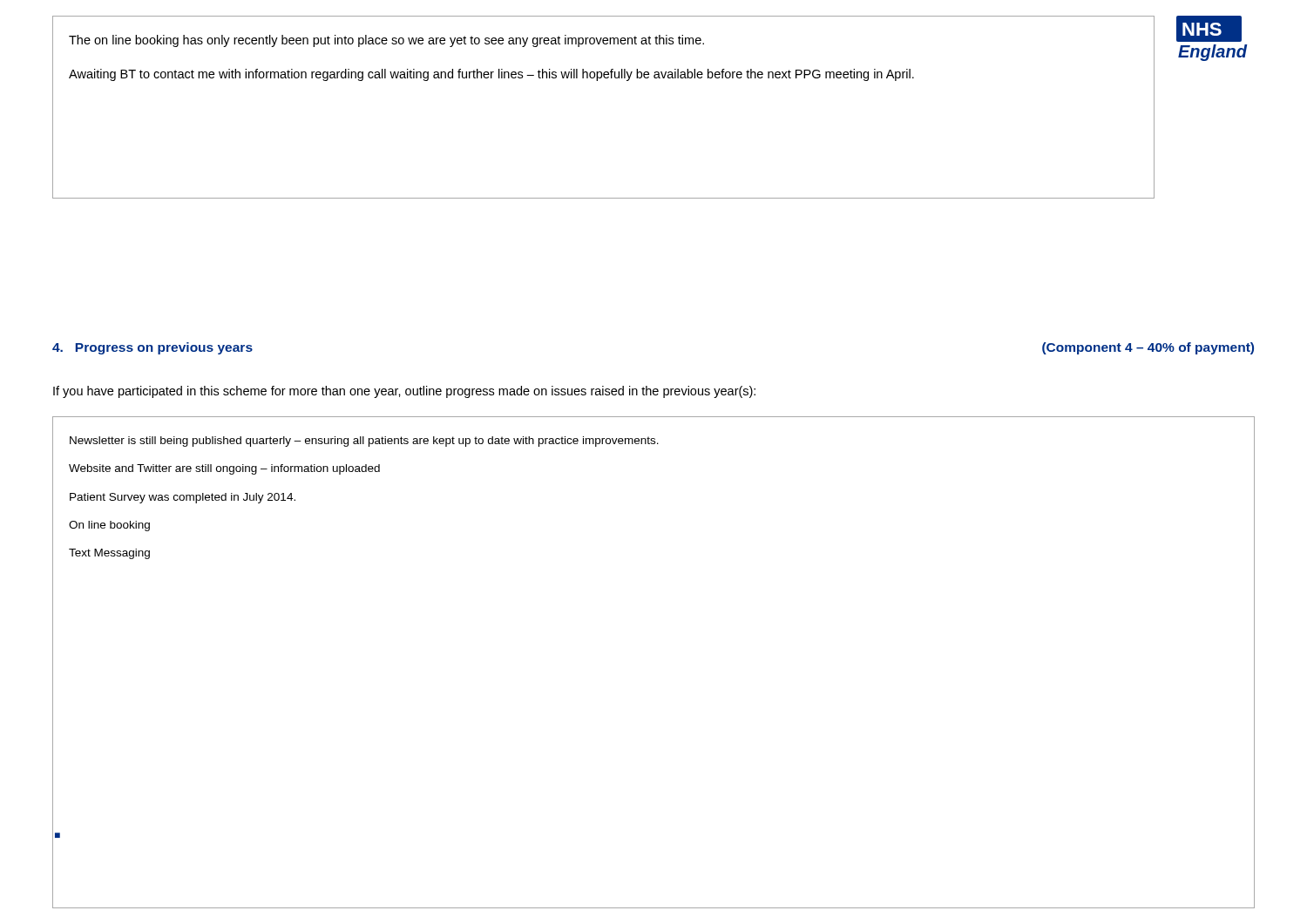Find the block on this page that starts "The on line booking"
The image size is (1307, 924).
386,41
